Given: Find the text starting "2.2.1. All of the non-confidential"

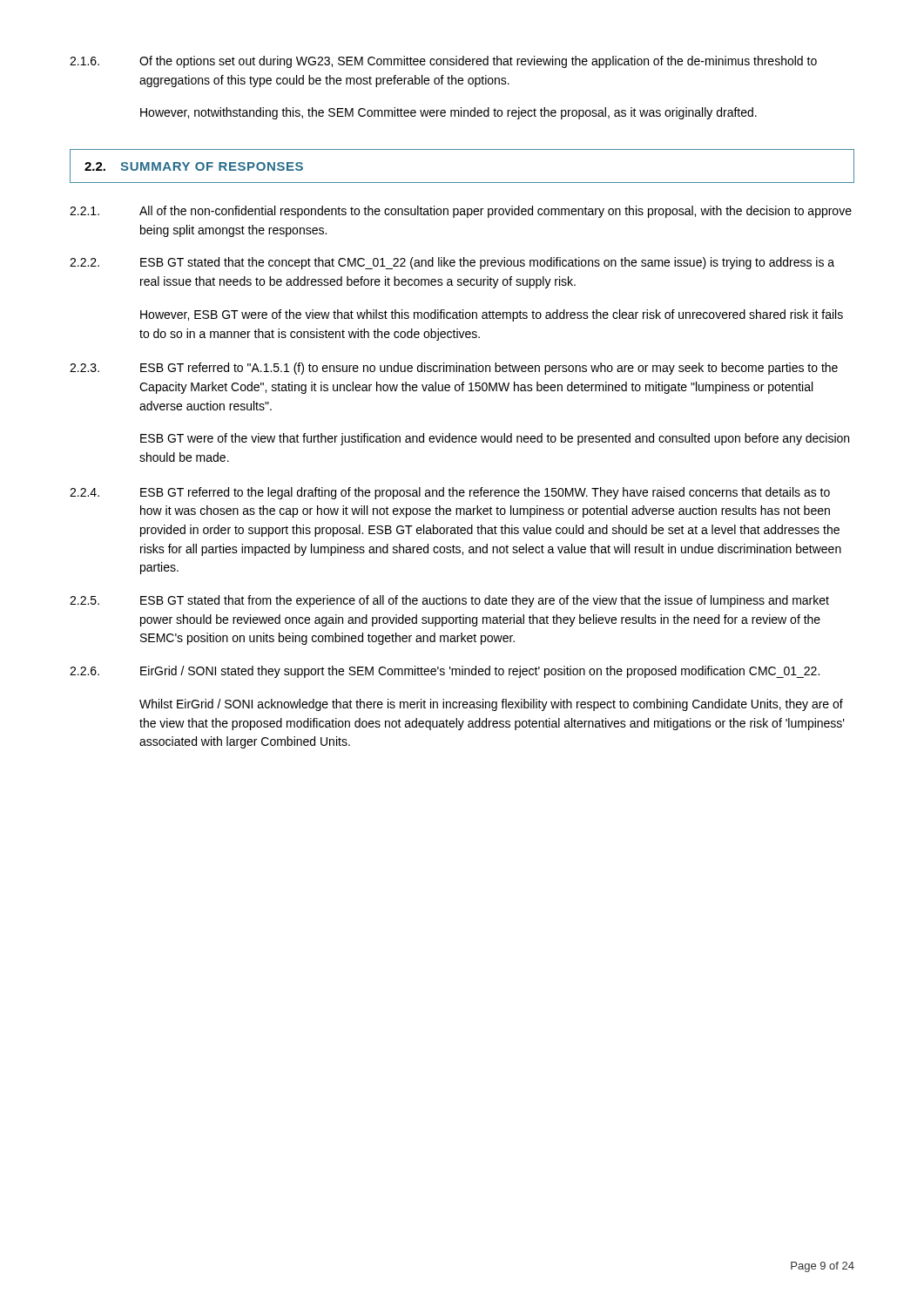Looking at the screenshot, I should pos(462,221).
